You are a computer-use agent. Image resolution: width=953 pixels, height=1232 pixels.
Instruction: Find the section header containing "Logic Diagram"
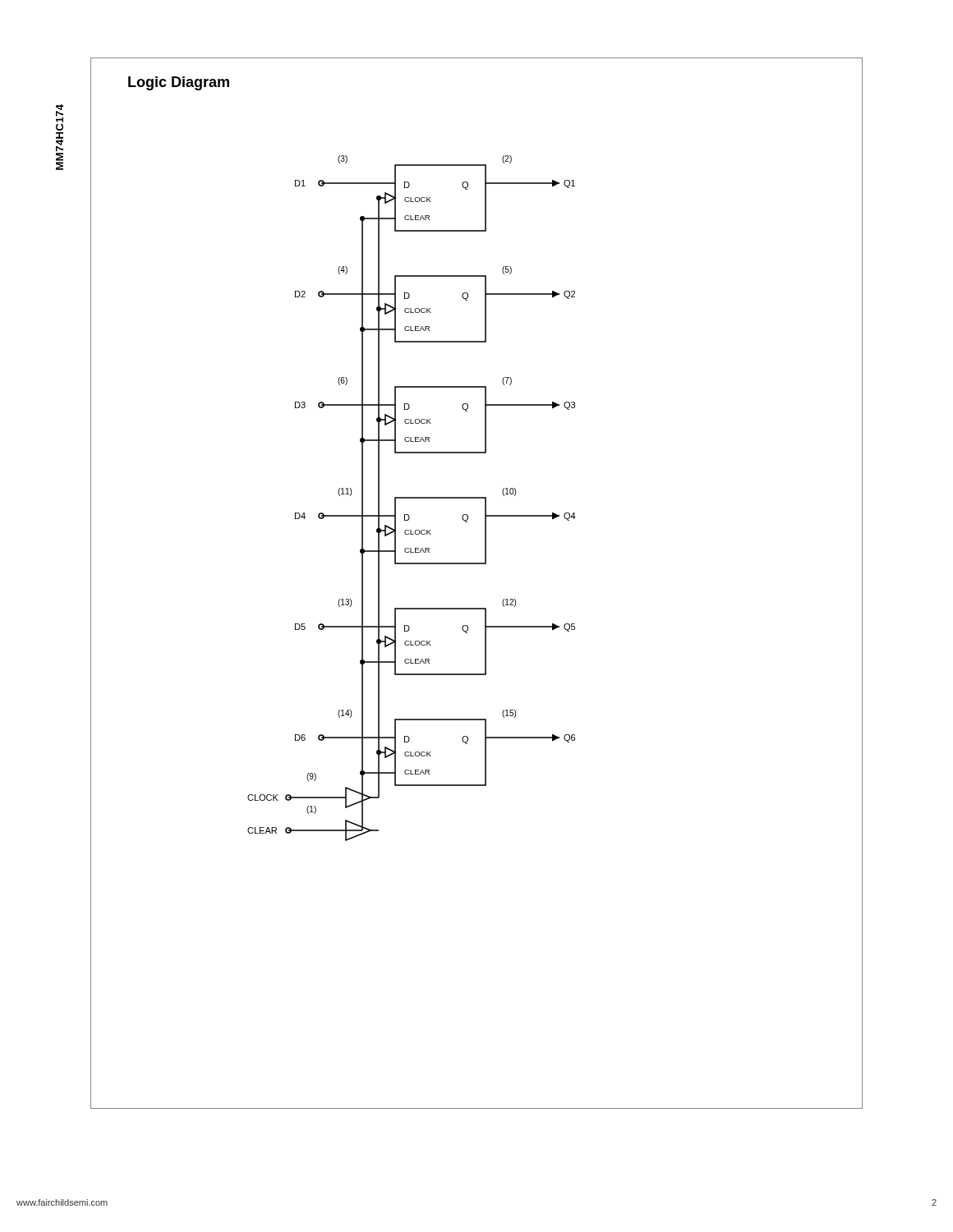click(x=179, y=82)
